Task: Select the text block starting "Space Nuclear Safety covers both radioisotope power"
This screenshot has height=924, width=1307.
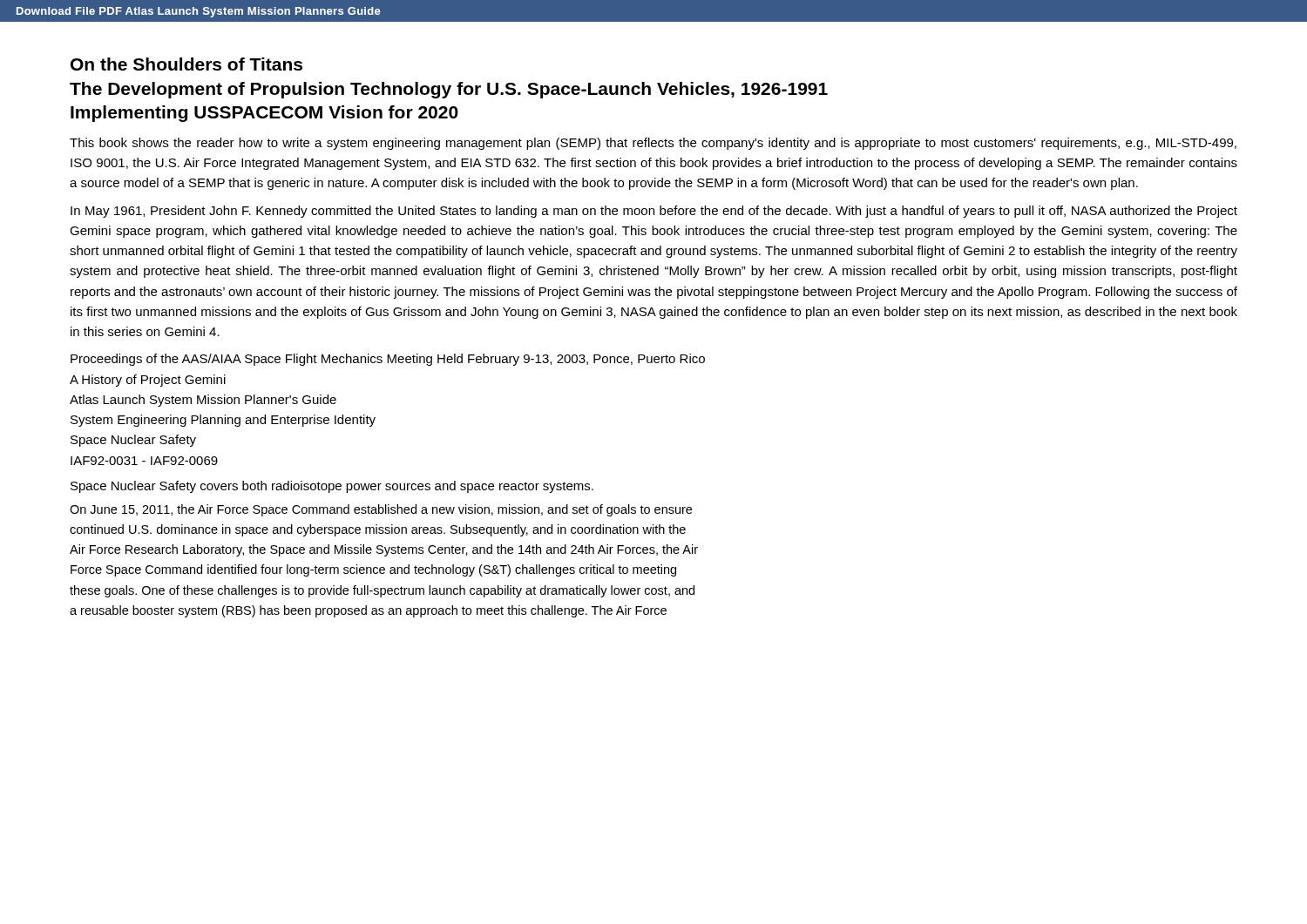Action: (332, 485)
